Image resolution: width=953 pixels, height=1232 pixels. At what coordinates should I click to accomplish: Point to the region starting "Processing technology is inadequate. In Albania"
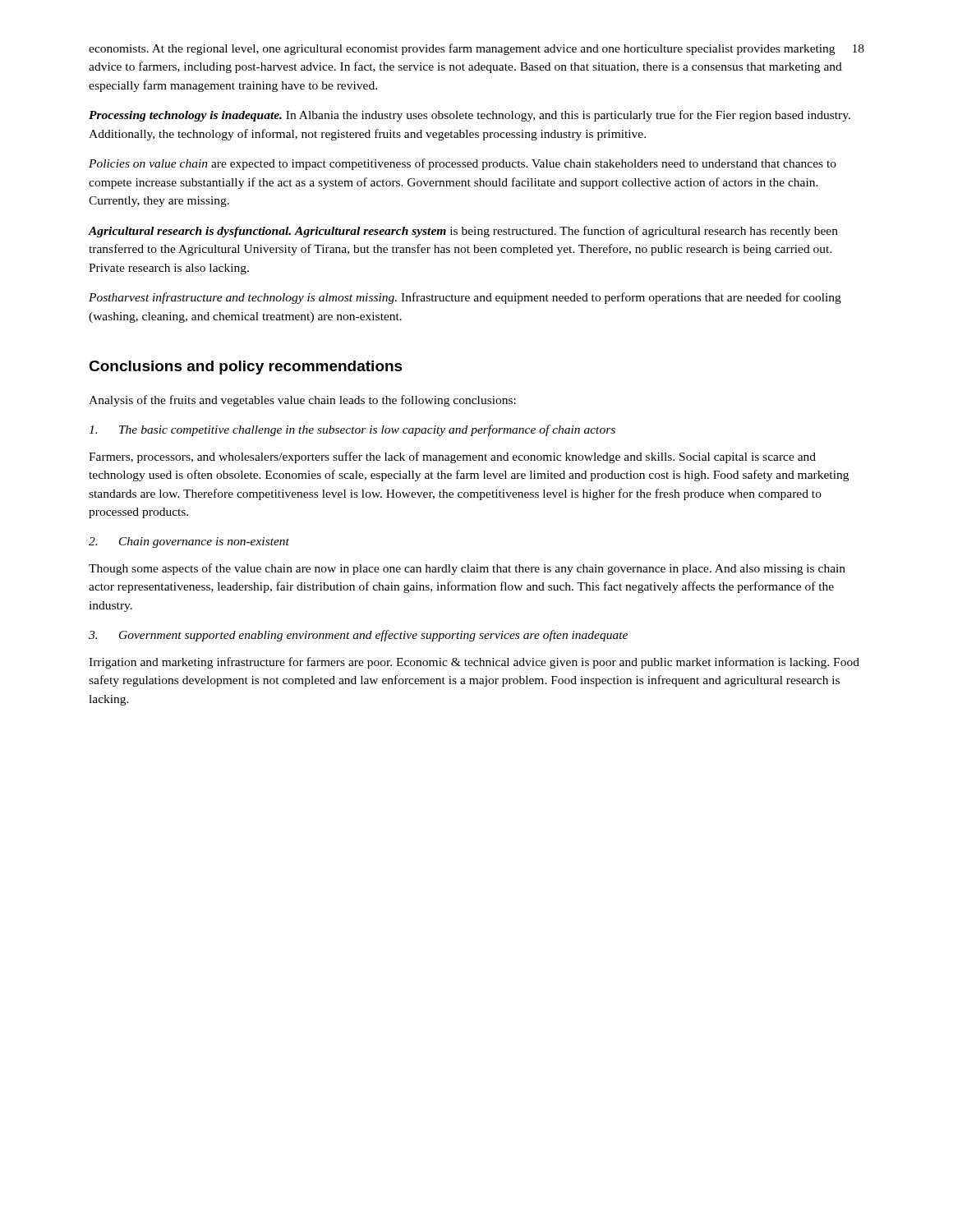476,125
